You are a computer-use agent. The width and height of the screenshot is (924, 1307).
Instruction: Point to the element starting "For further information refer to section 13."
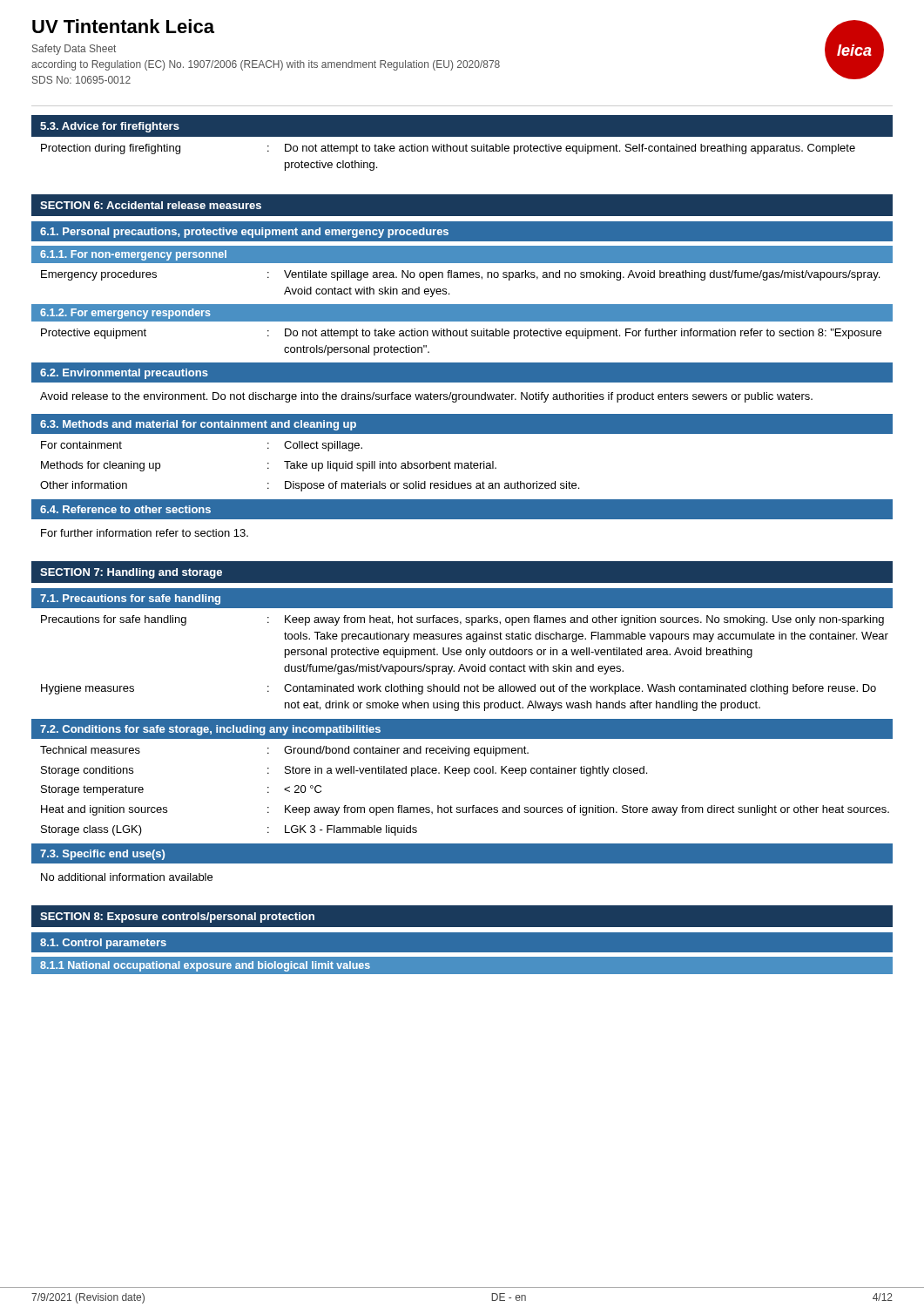click(145, 533)
